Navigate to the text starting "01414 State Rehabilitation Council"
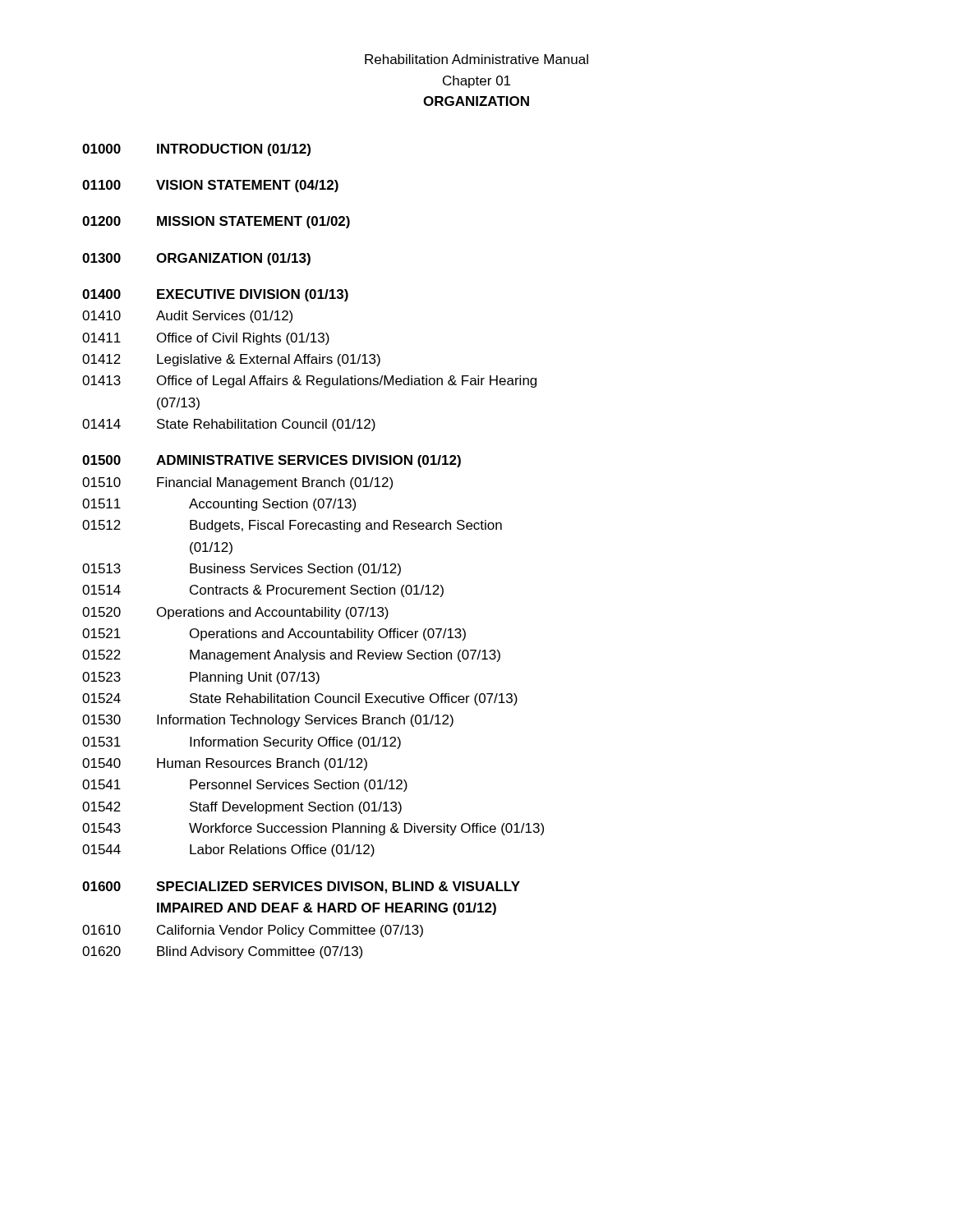 pyautogui.click(x=229, y=425)
